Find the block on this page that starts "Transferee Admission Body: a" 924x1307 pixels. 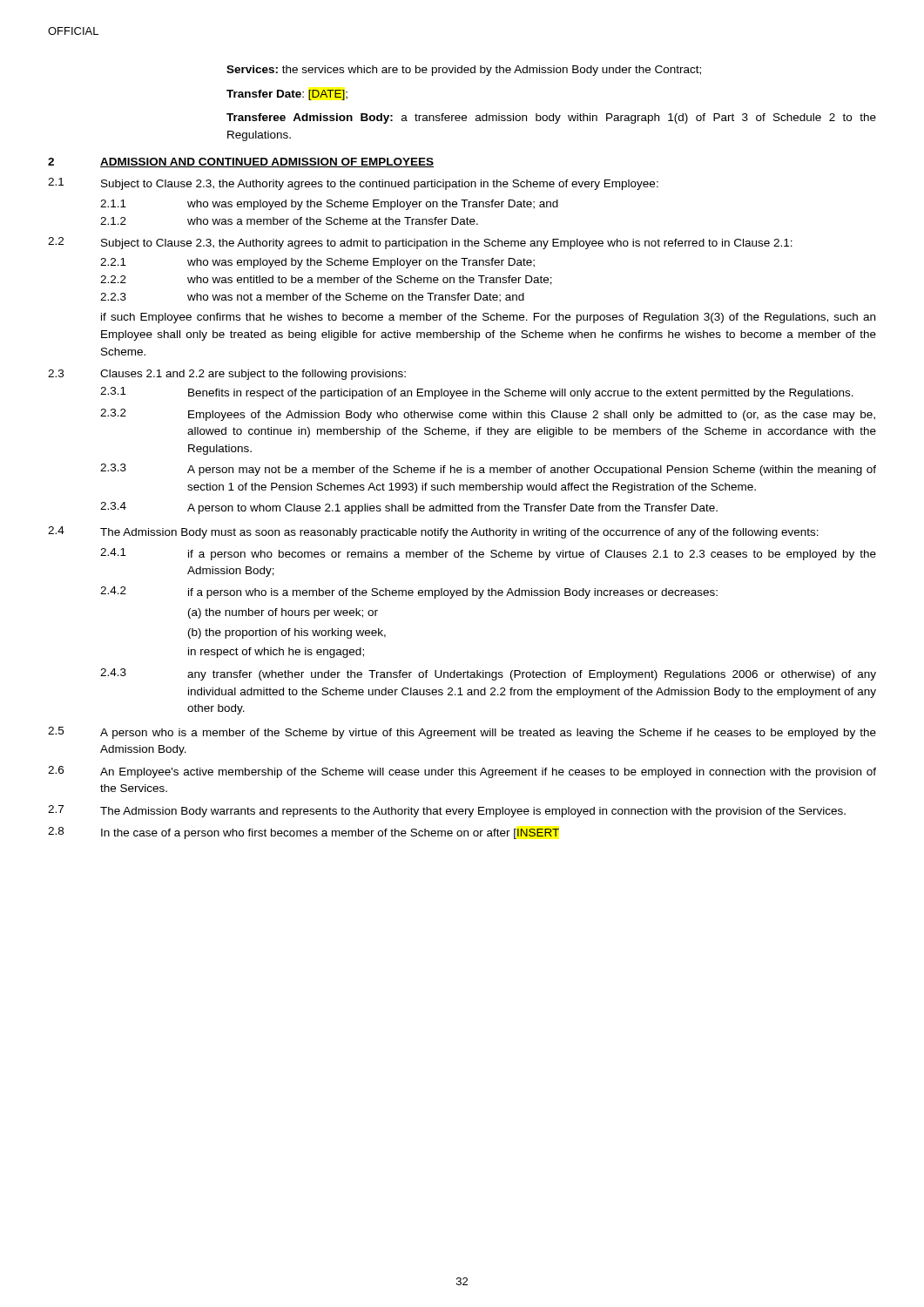click(x=551, y=126)
